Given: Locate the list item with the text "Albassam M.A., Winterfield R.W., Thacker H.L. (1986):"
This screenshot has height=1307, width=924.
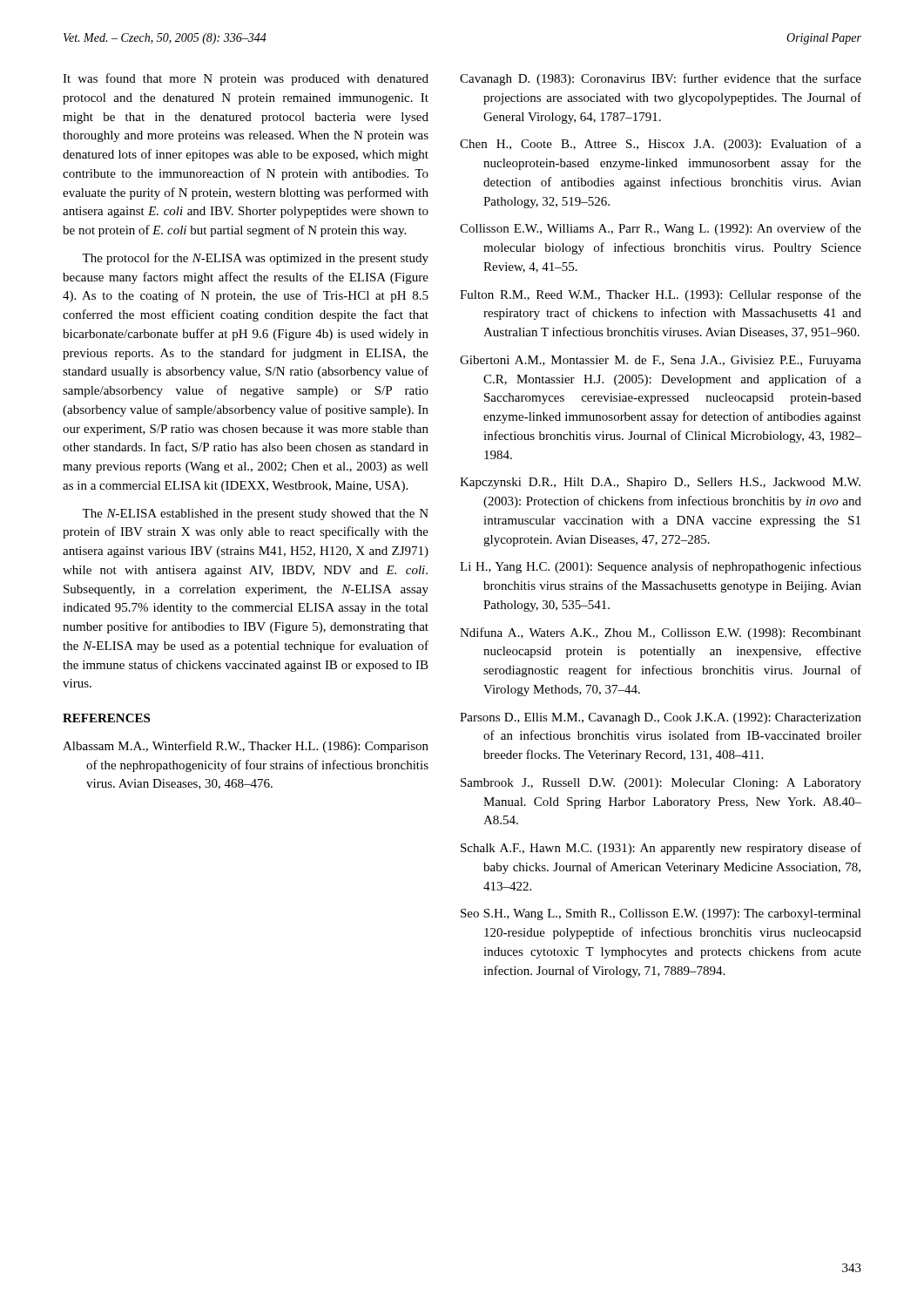Looking at the screenshot, I should [246, 765].
